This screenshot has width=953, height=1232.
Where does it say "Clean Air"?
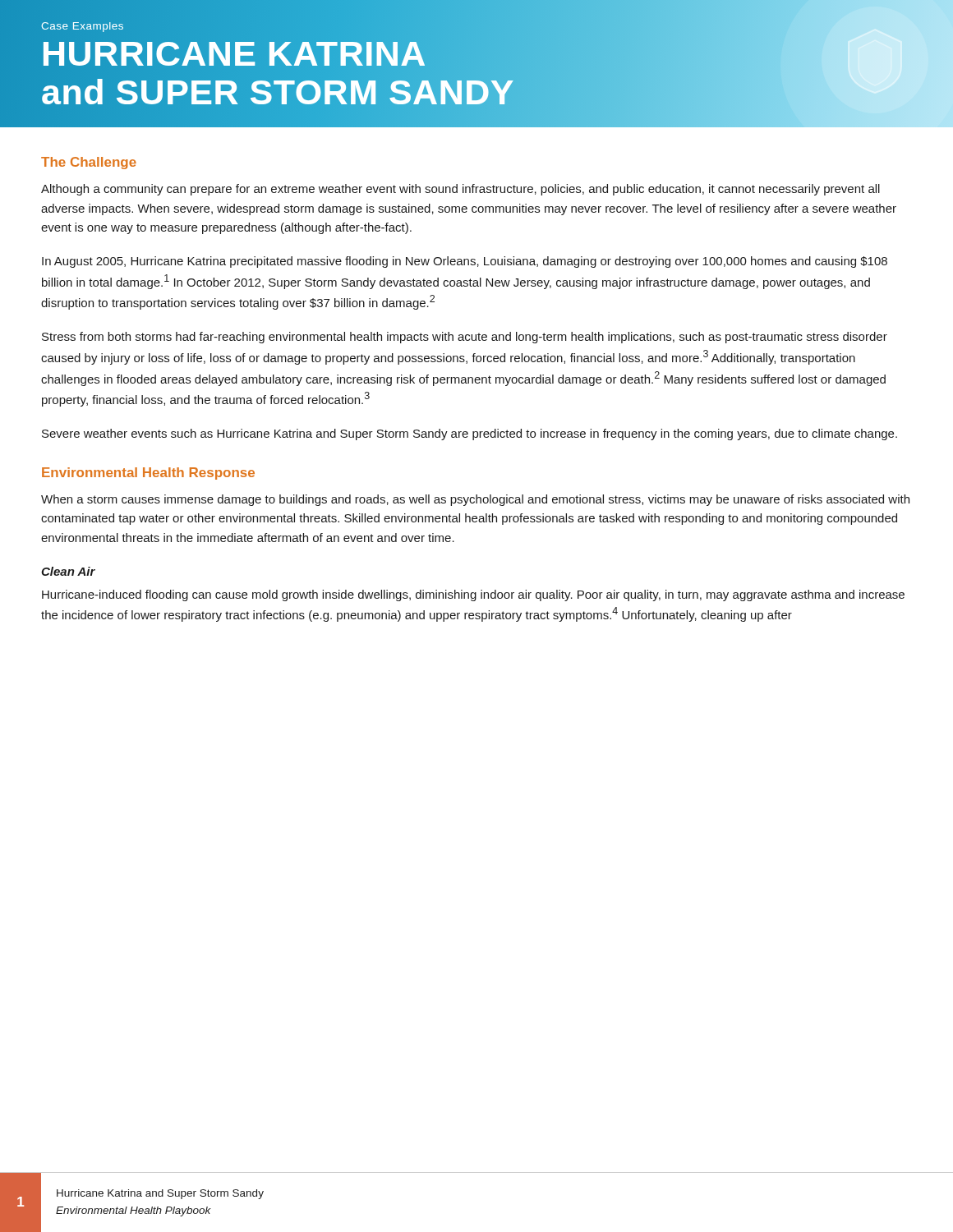(x=68, y=571)
